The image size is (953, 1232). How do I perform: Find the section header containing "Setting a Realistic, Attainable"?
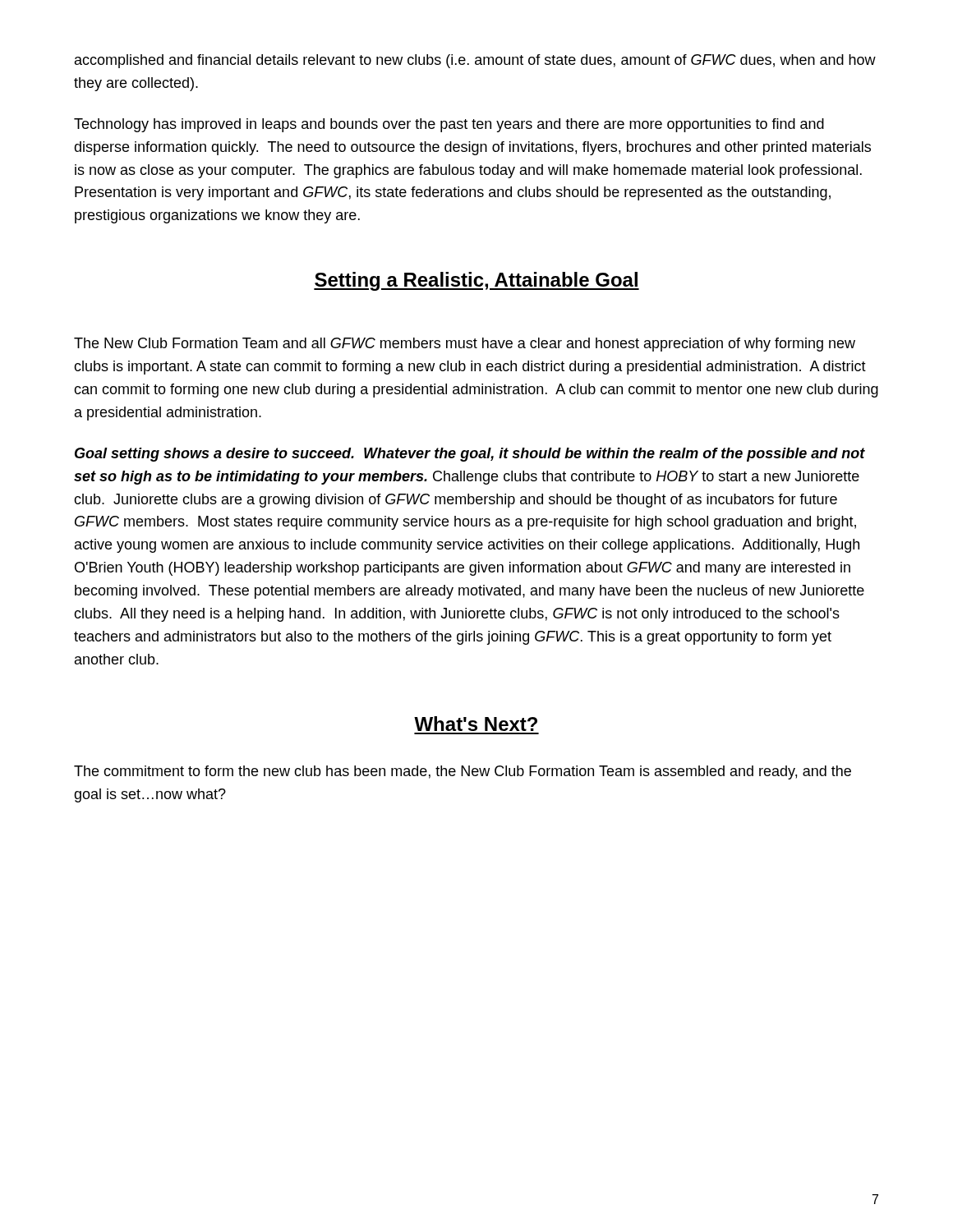click(x=476, y=280)
